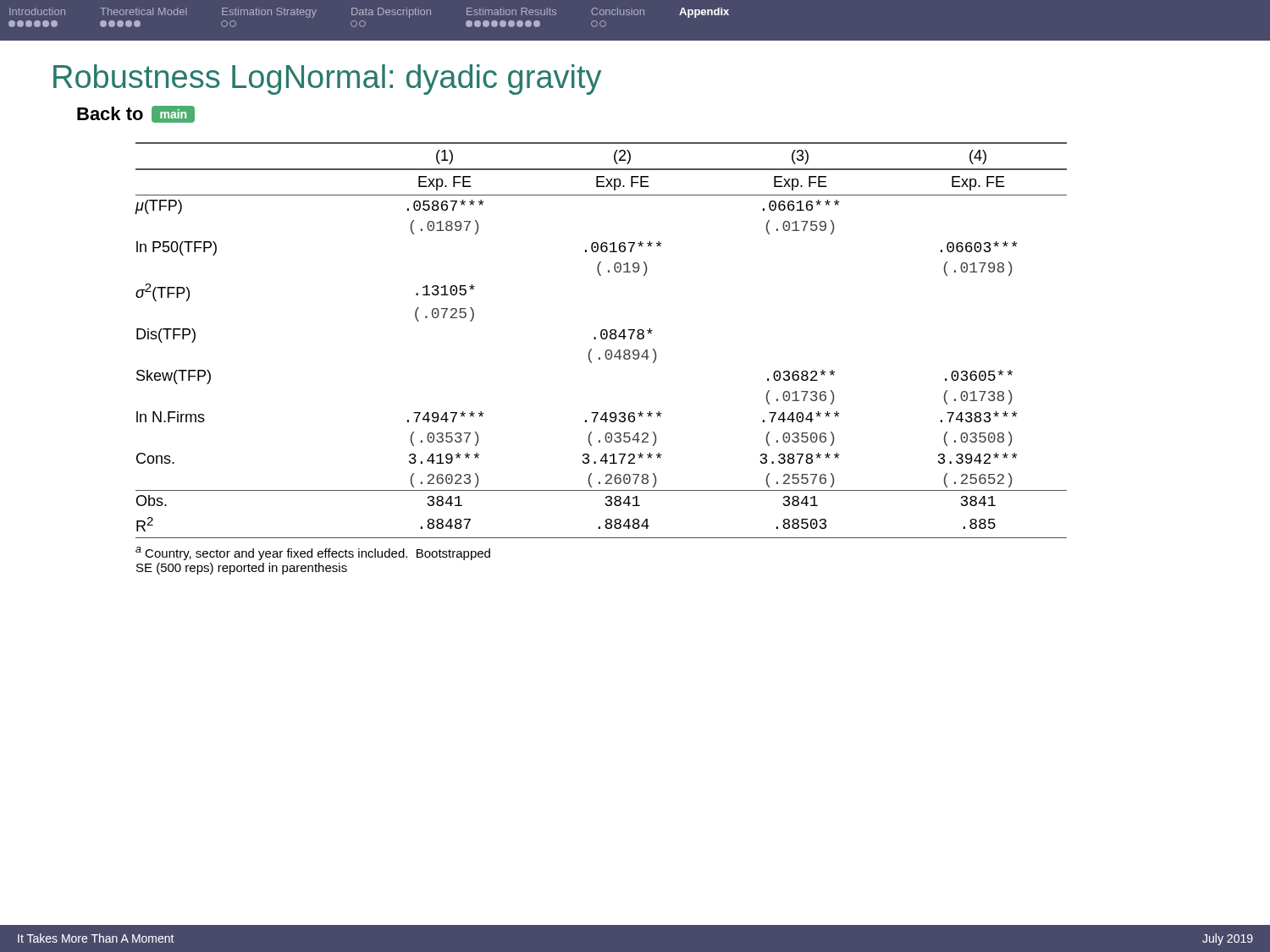1270x952 pixels.
Task: Locate the title
Action: click(x=326, y=77)
